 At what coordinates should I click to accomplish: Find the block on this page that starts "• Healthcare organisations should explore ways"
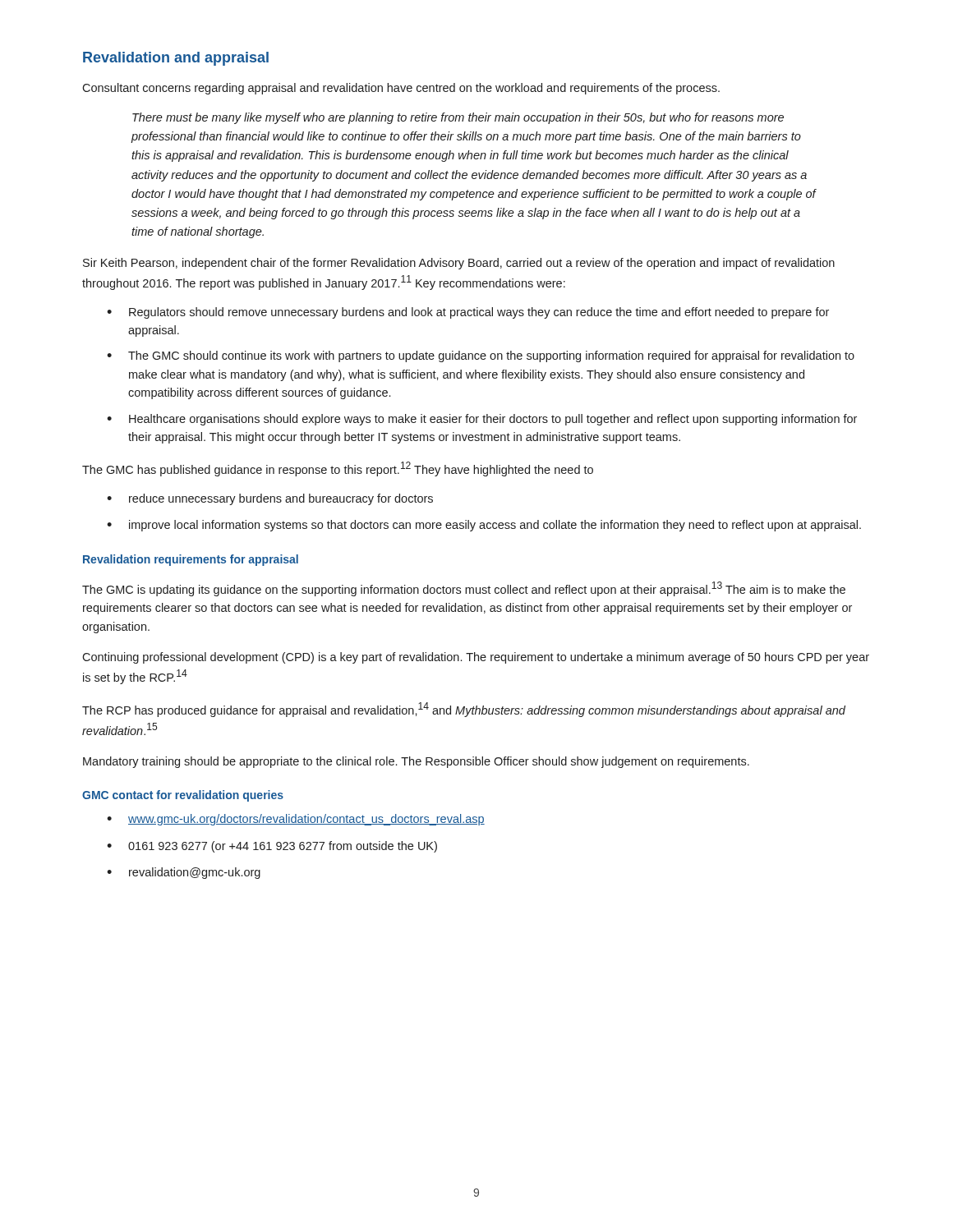[x=476, y=428]
